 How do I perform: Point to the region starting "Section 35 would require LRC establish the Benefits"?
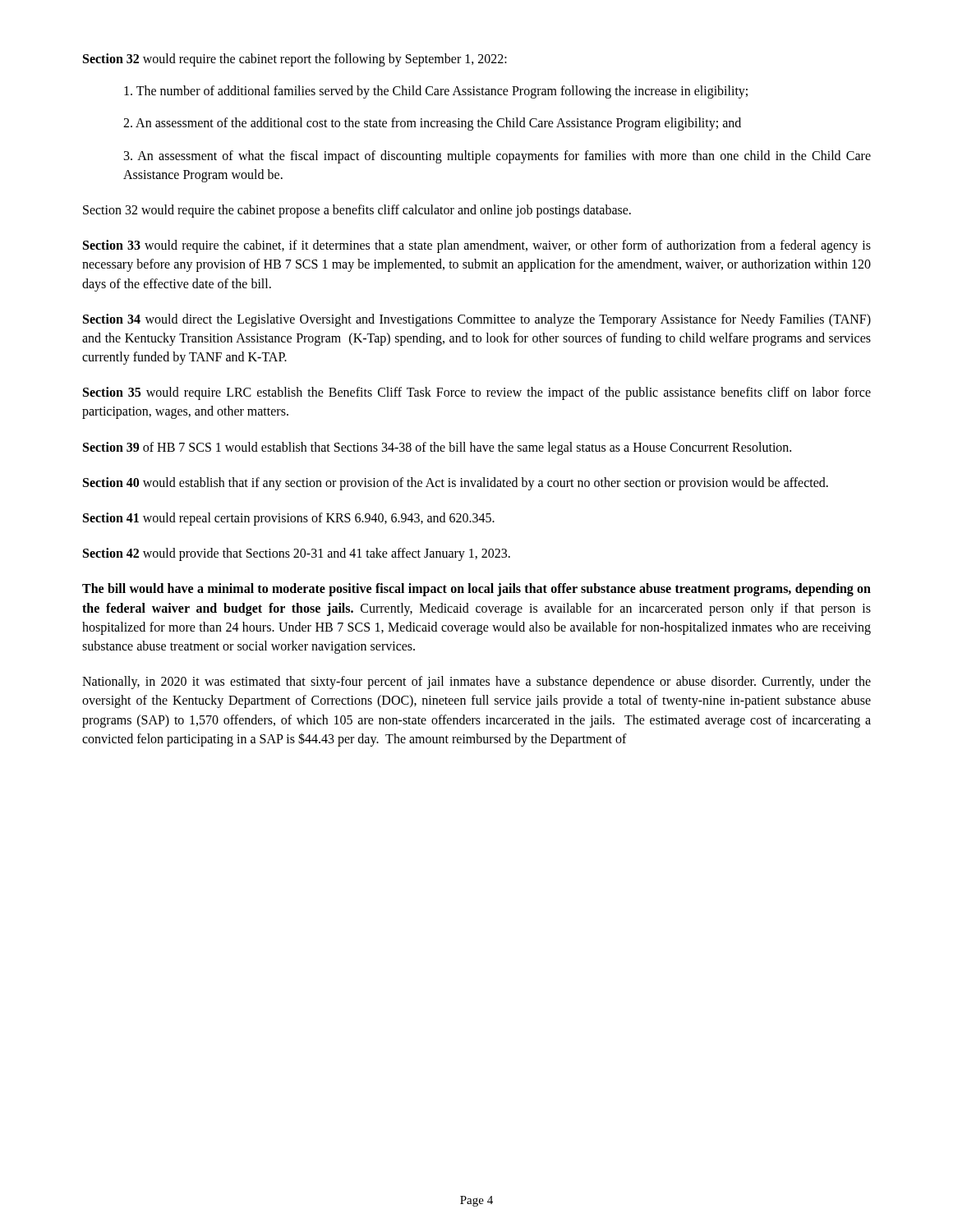[476, 402]
